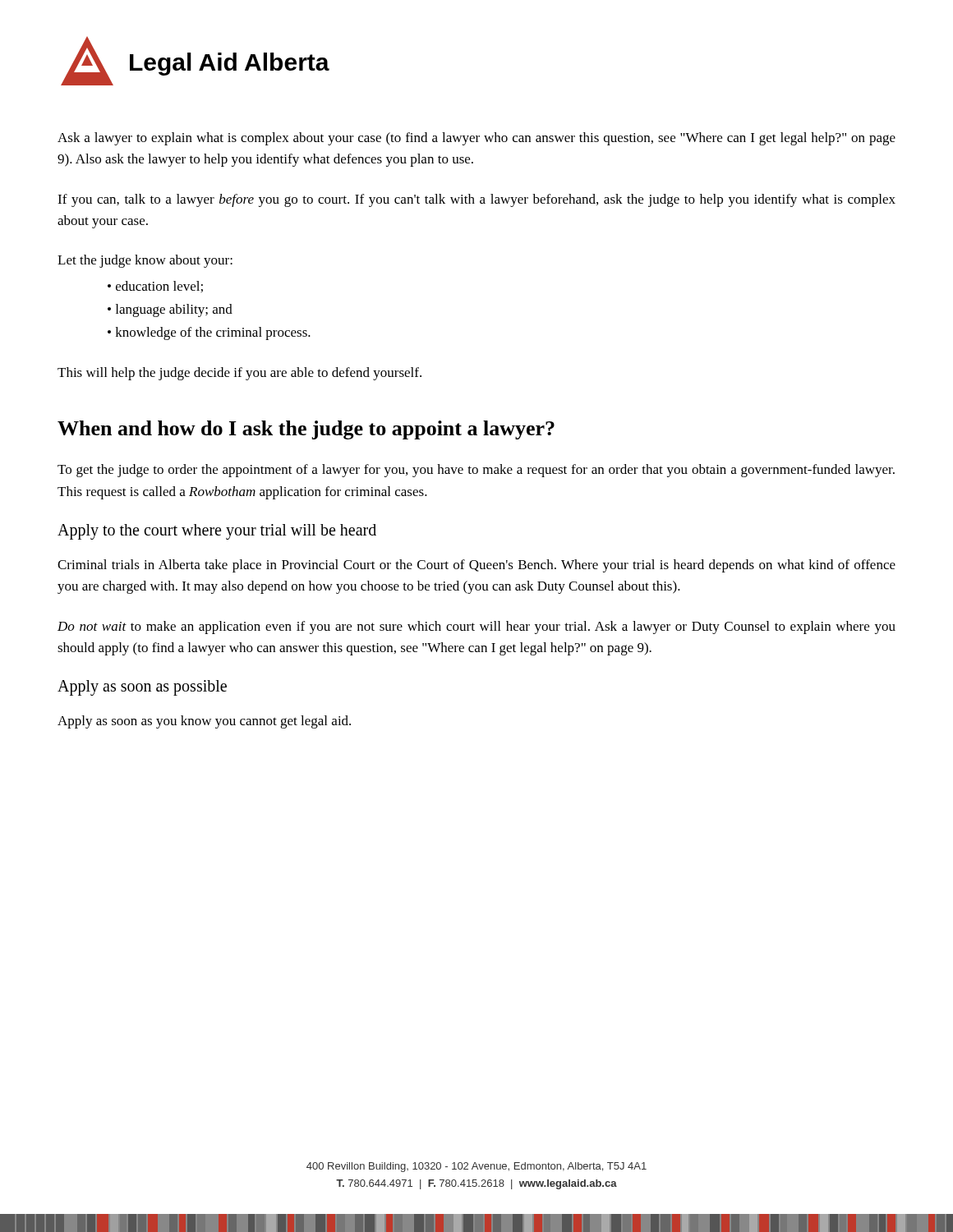Viewport: 953px width, 1232px height.
Task: Click the passage that begins "If you can, talk"
Action: click(476, 210)
